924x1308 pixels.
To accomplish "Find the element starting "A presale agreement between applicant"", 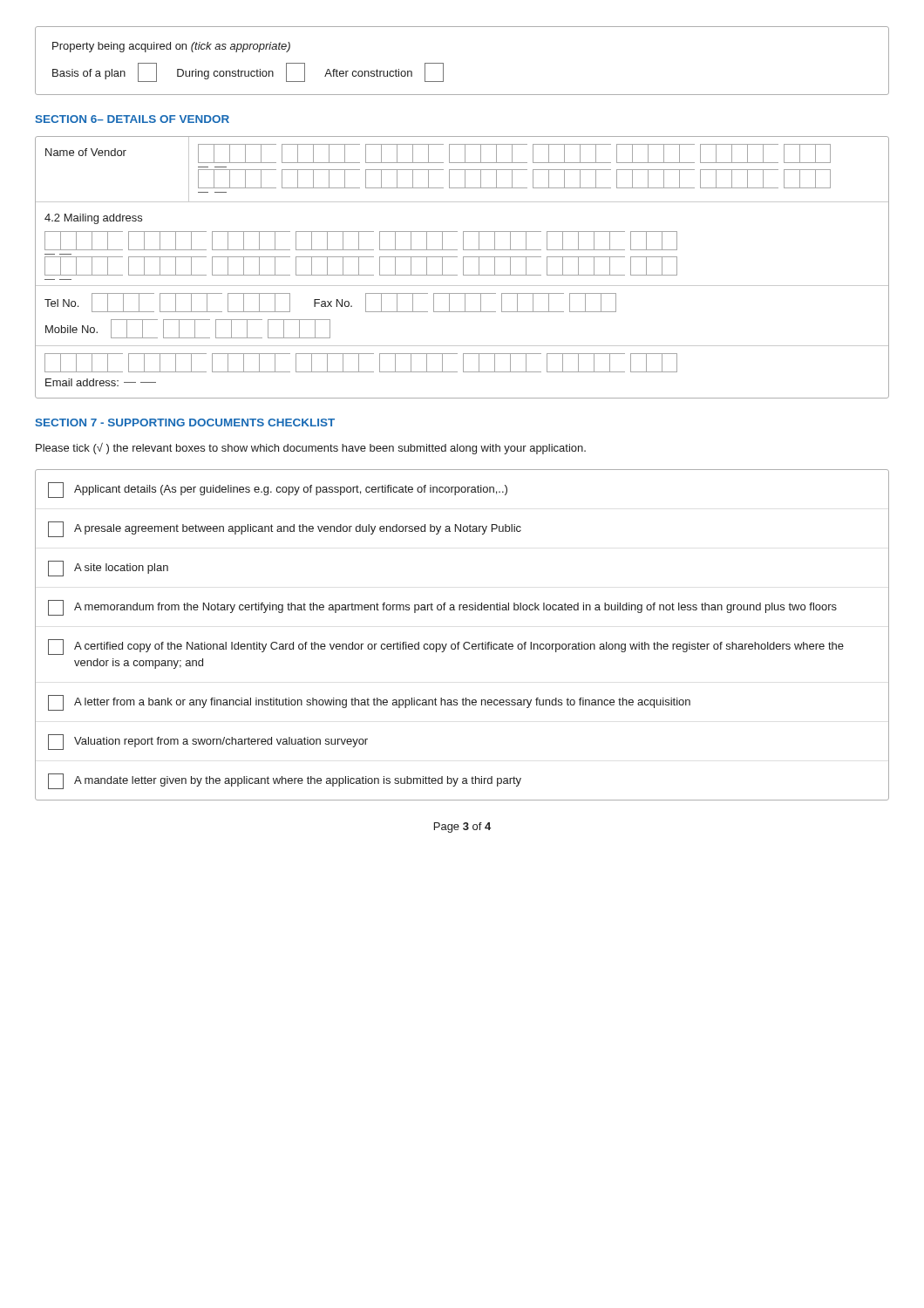I will 285,528.
